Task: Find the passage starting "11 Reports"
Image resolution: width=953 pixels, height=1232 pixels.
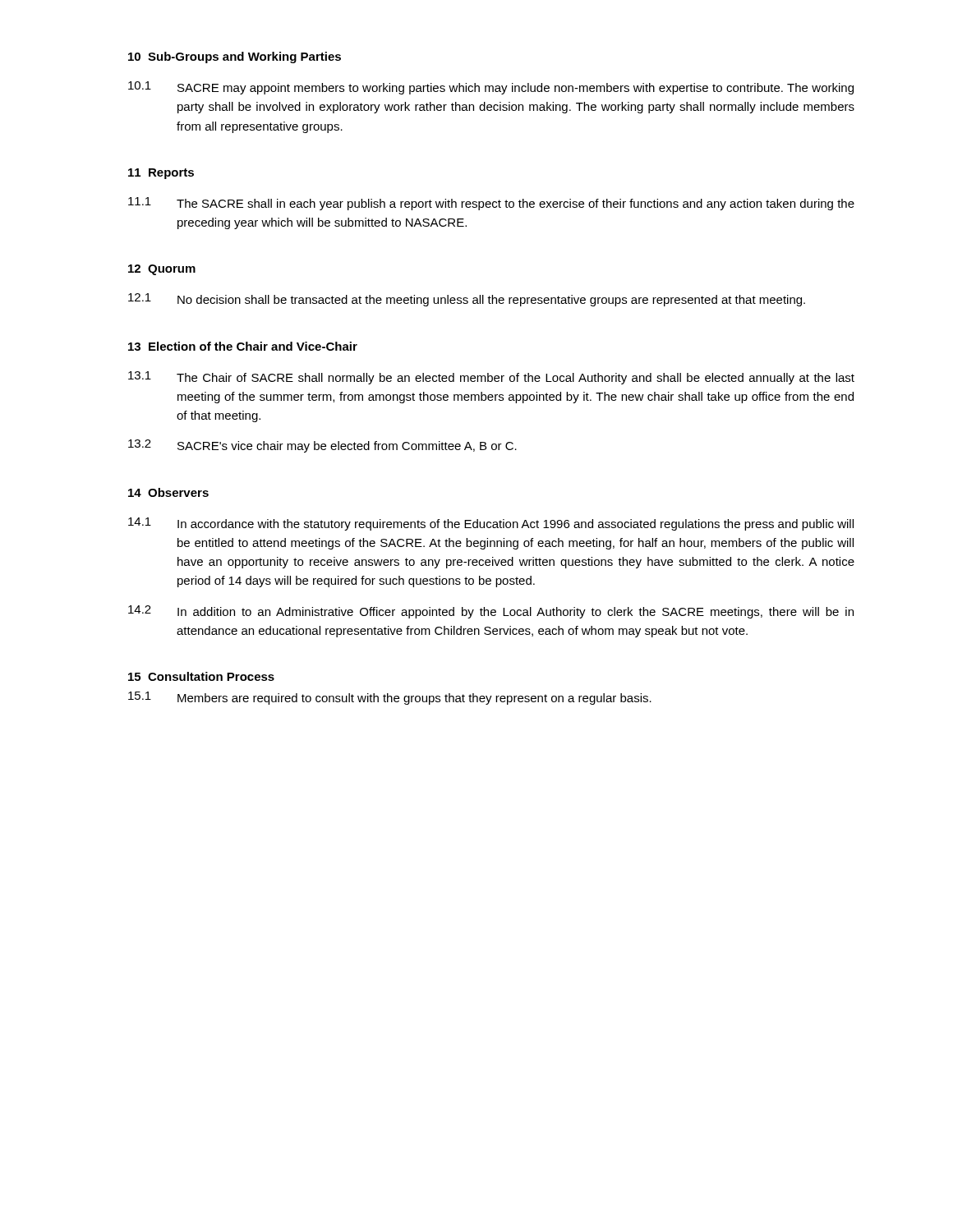Action: [x=161, y=172]
